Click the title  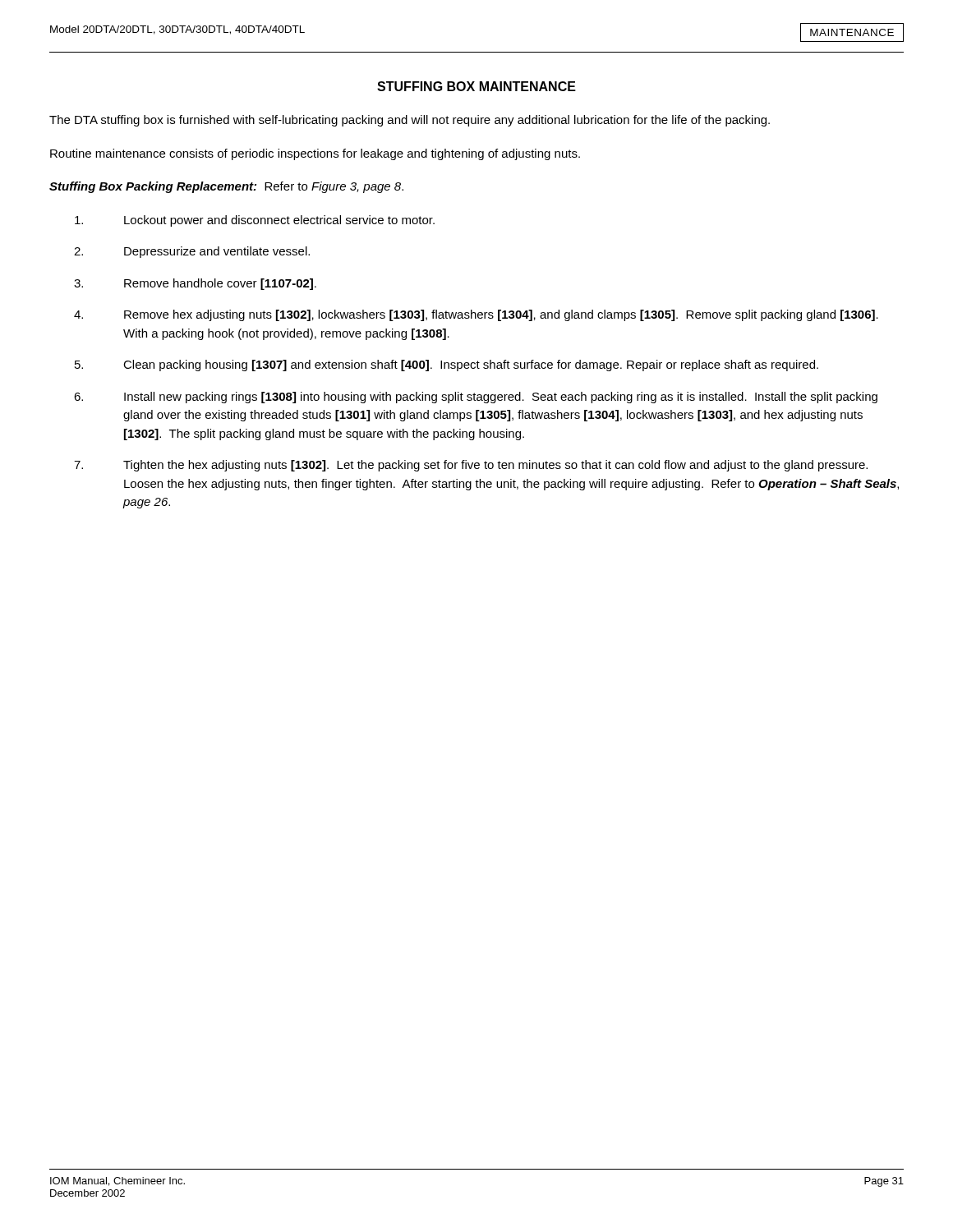pyautogui.click(x=476, y=87)
